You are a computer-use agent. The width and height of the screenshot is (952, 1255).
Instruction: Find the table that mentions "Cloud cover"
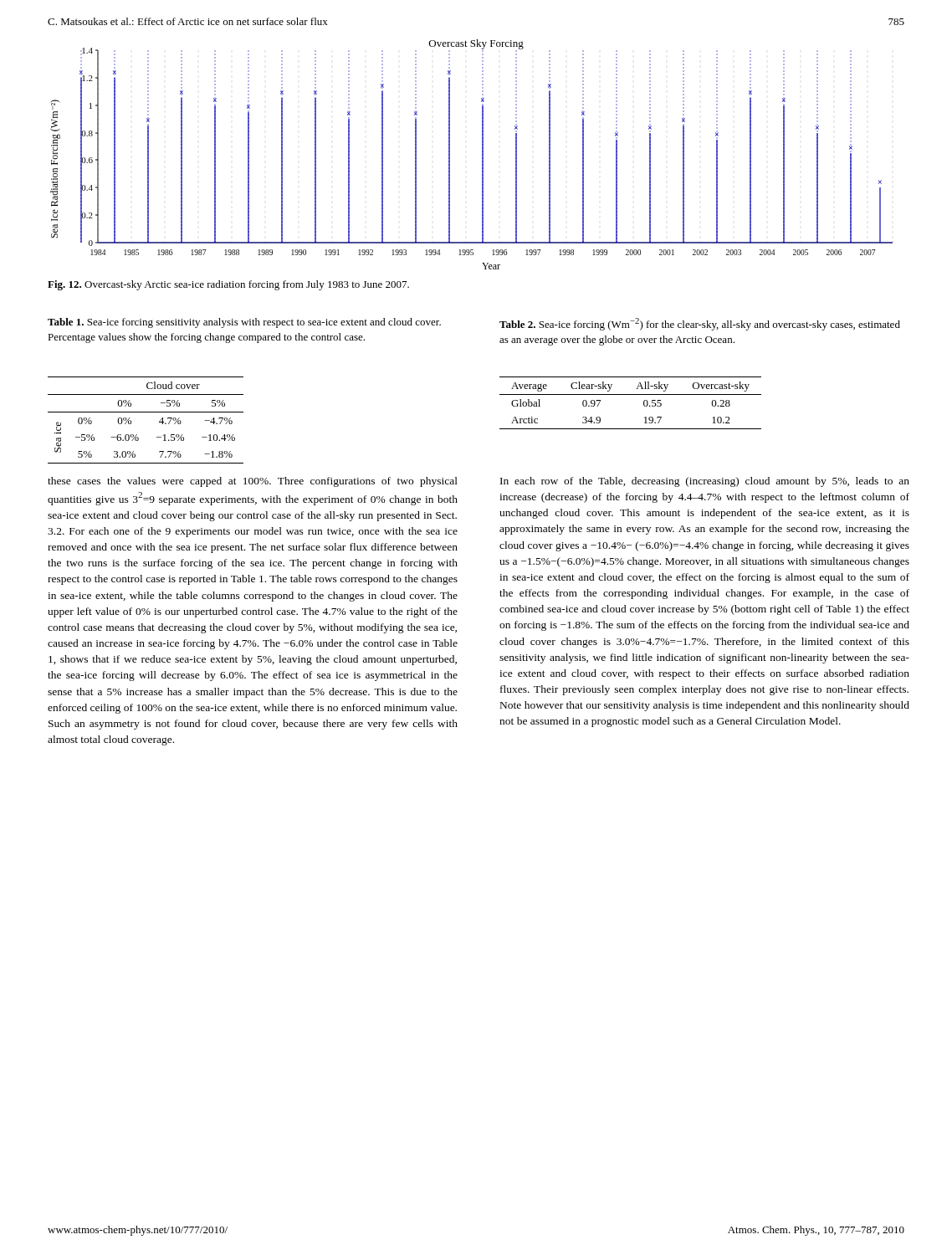coord(248,420)
